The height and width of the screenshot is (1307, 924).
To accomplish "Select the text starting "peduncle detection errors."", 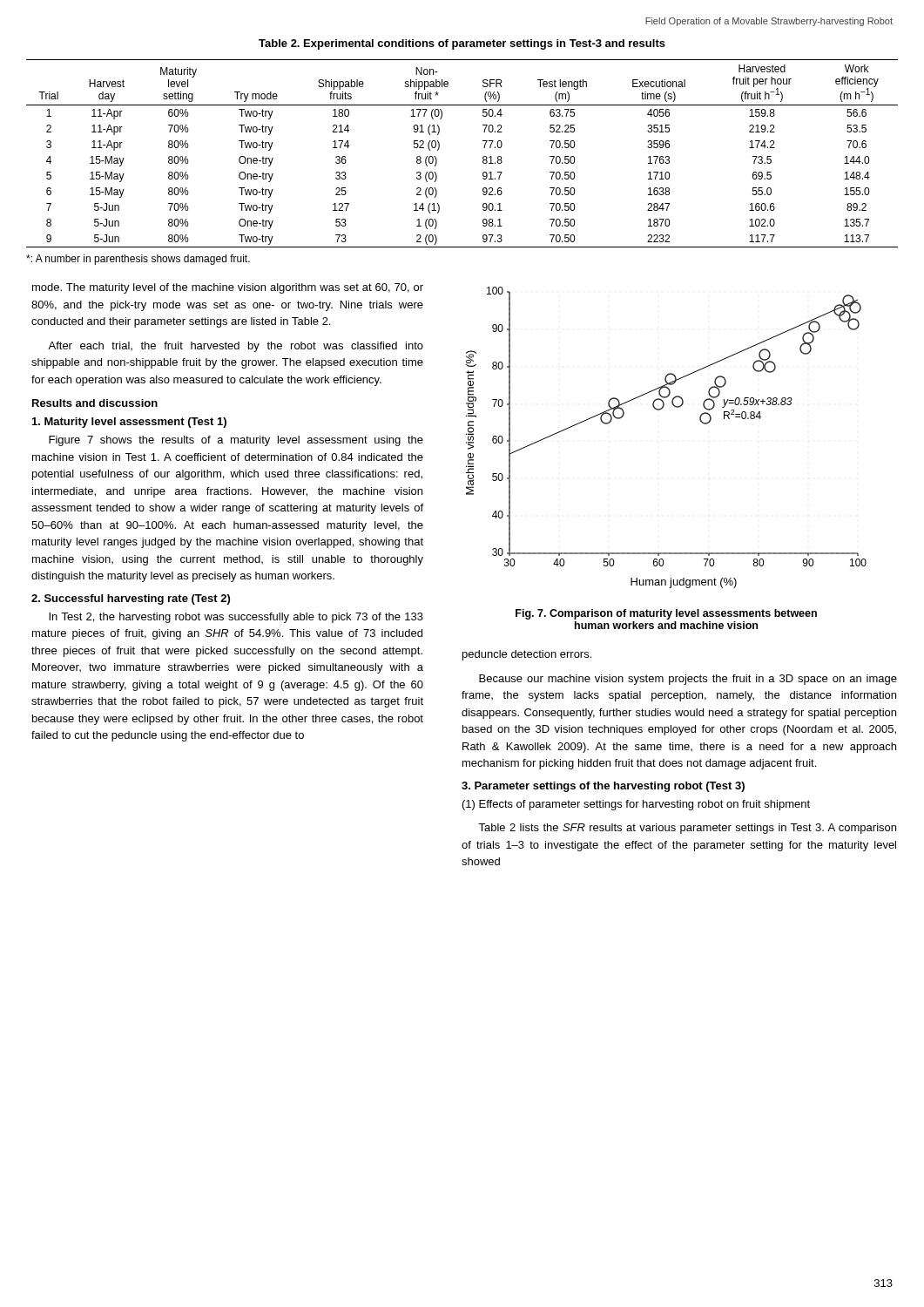I will [x=527, y=654].
